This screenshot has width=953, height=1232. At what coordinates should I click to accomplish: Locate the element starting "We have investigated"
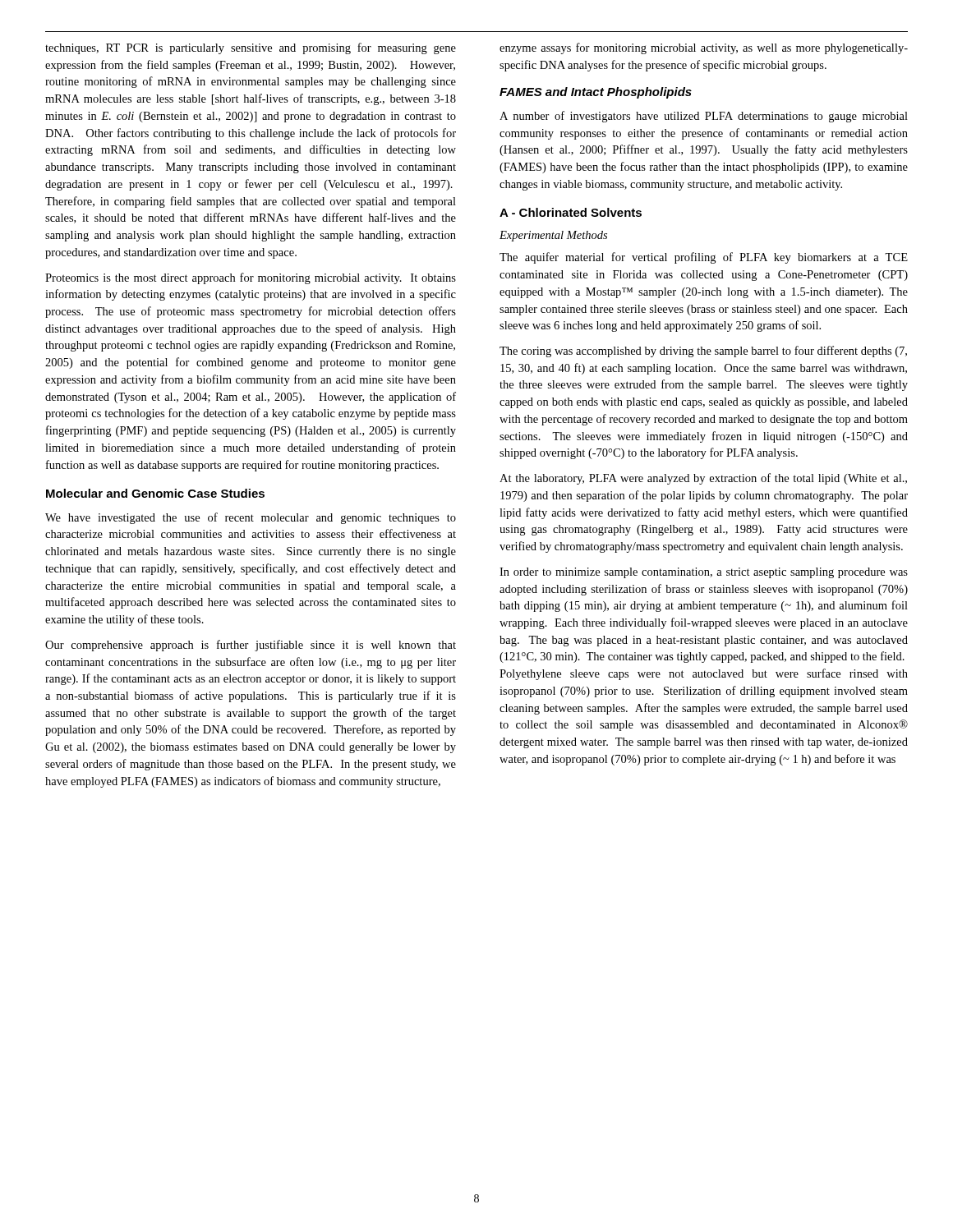pos(251,568)
